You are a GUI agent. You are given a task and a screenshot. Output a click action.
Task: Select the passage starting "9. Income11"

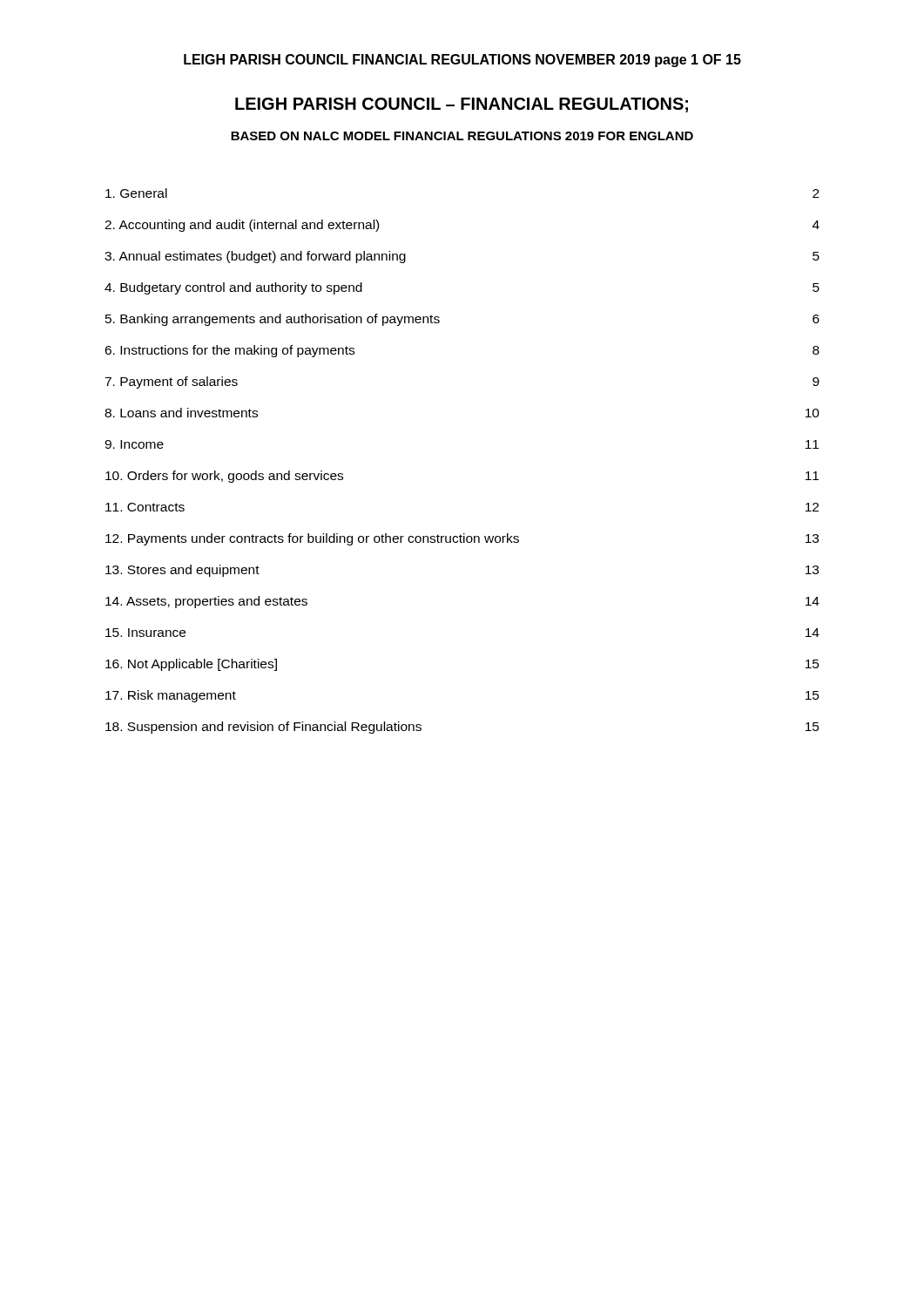tap(138, 445)
